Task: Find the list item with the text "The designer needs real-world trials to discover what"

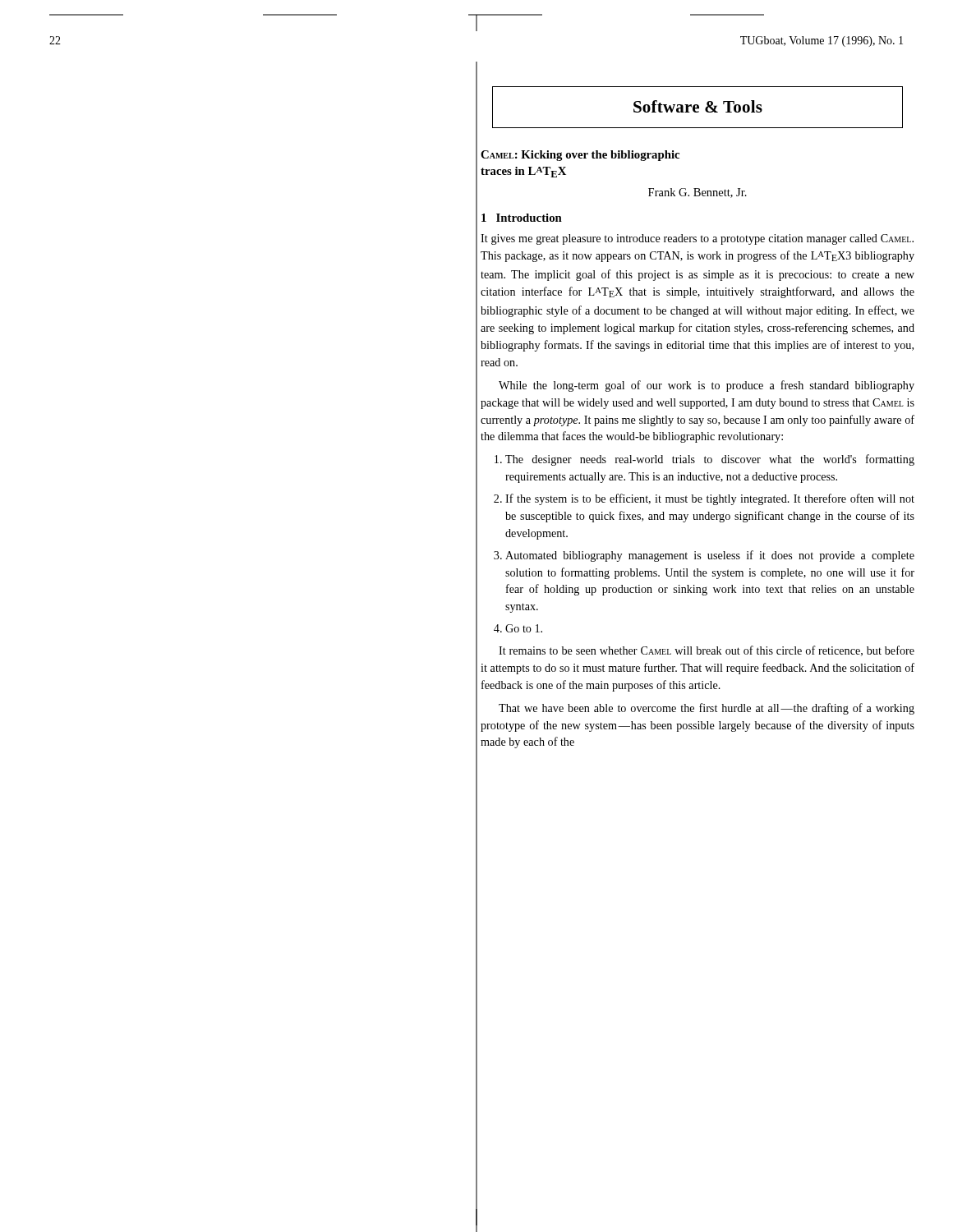Action: click(710, 468)
